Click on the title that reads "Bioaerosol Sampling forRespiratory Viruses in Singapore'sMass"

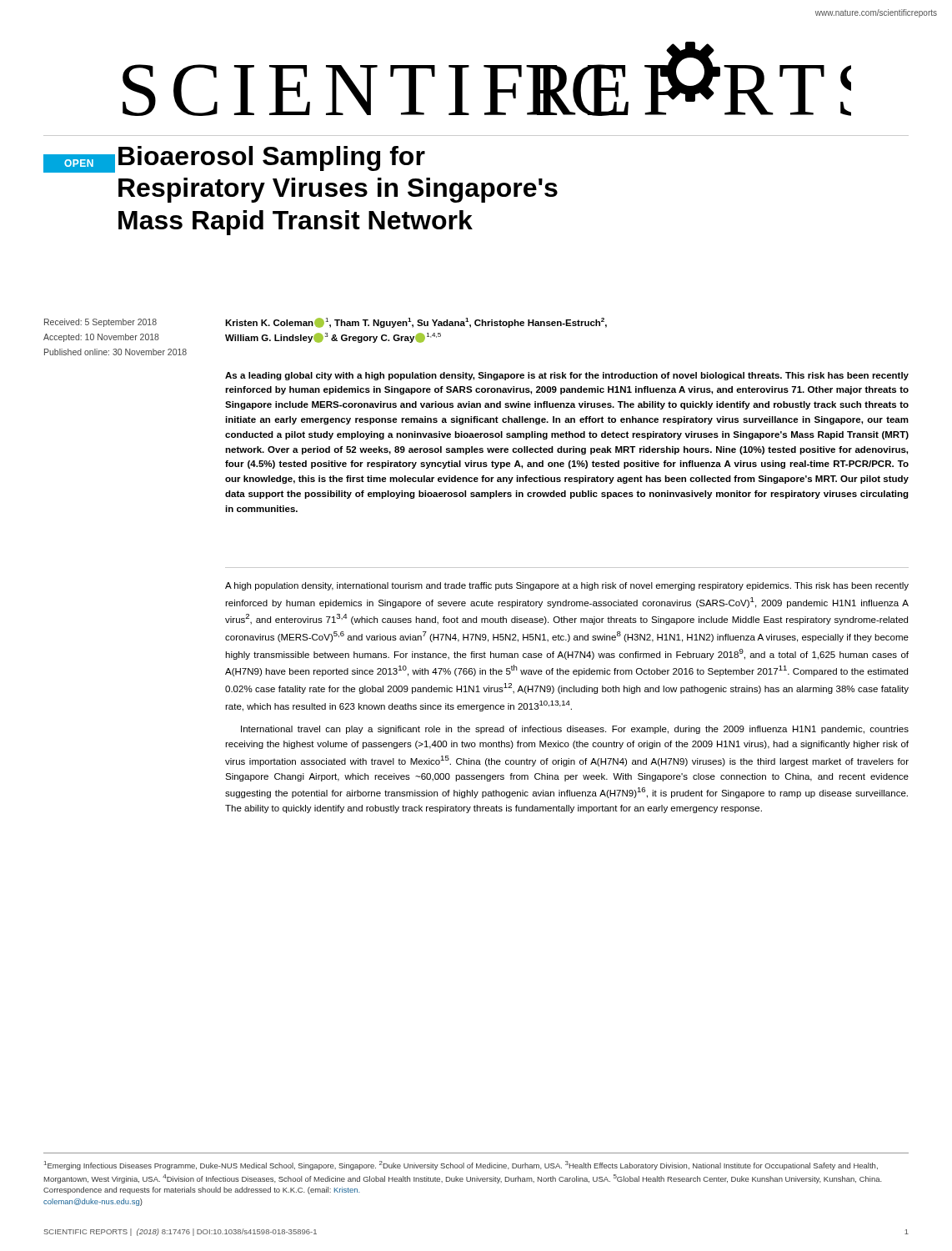coord(513,188)
